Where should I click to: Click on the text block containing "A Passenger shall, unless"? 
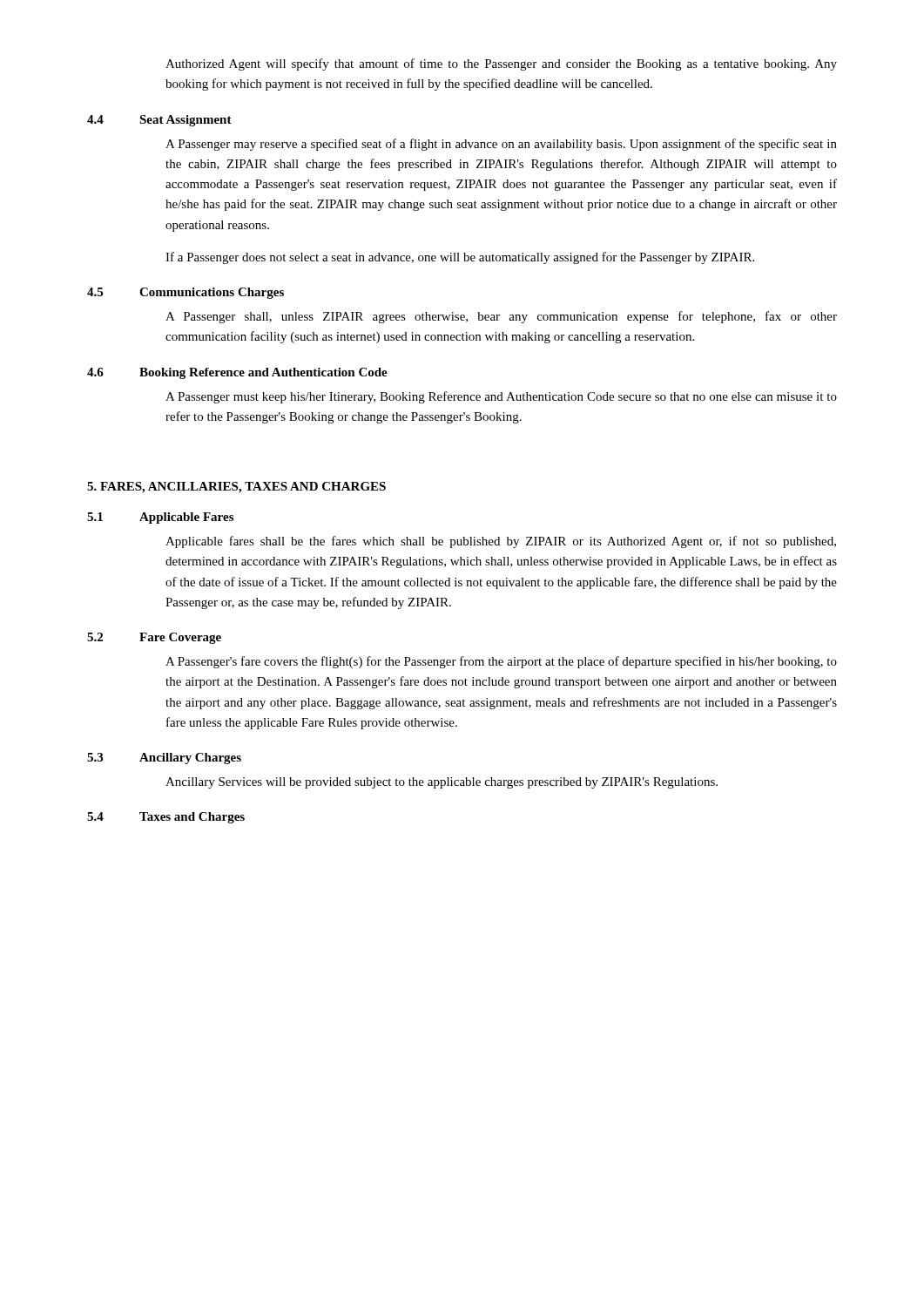point(501,326)
